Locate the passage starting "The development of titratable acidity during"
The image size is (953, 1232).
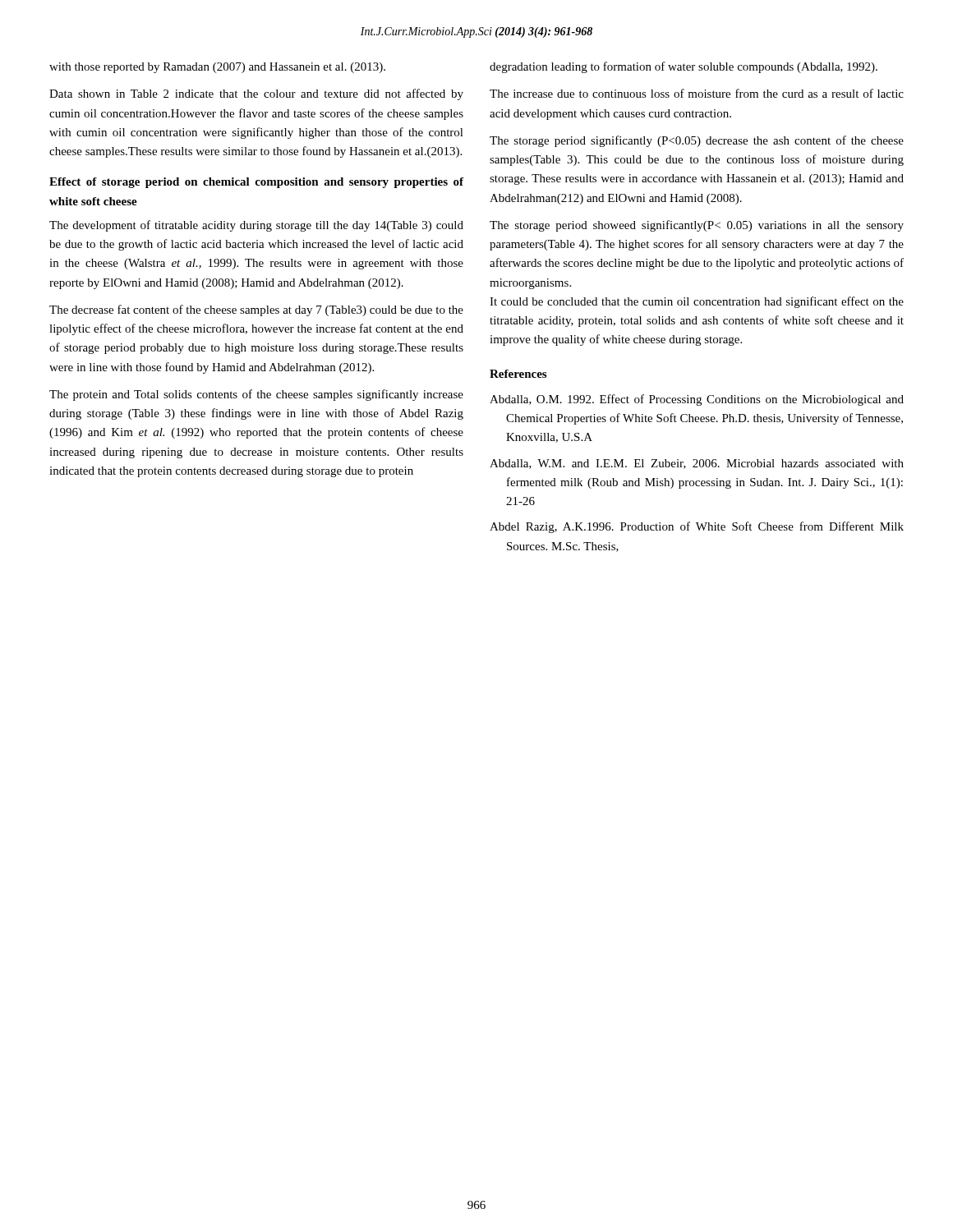(x=256, y=253)
